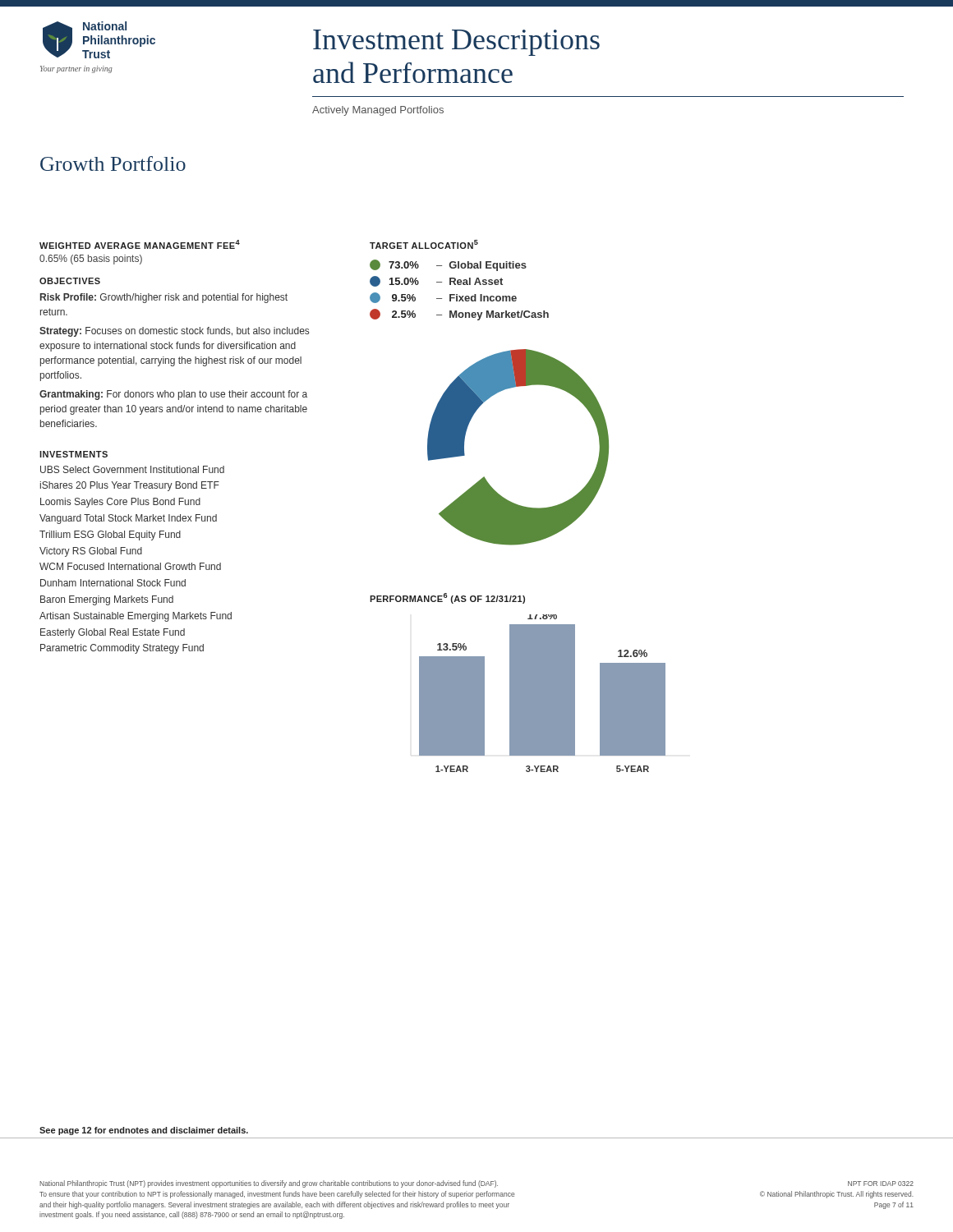Viewport: 953px width, 1232px height.
Task: Locate the block of text that opens with "Easterly Global Real"
Action: (x=112, y=632)
